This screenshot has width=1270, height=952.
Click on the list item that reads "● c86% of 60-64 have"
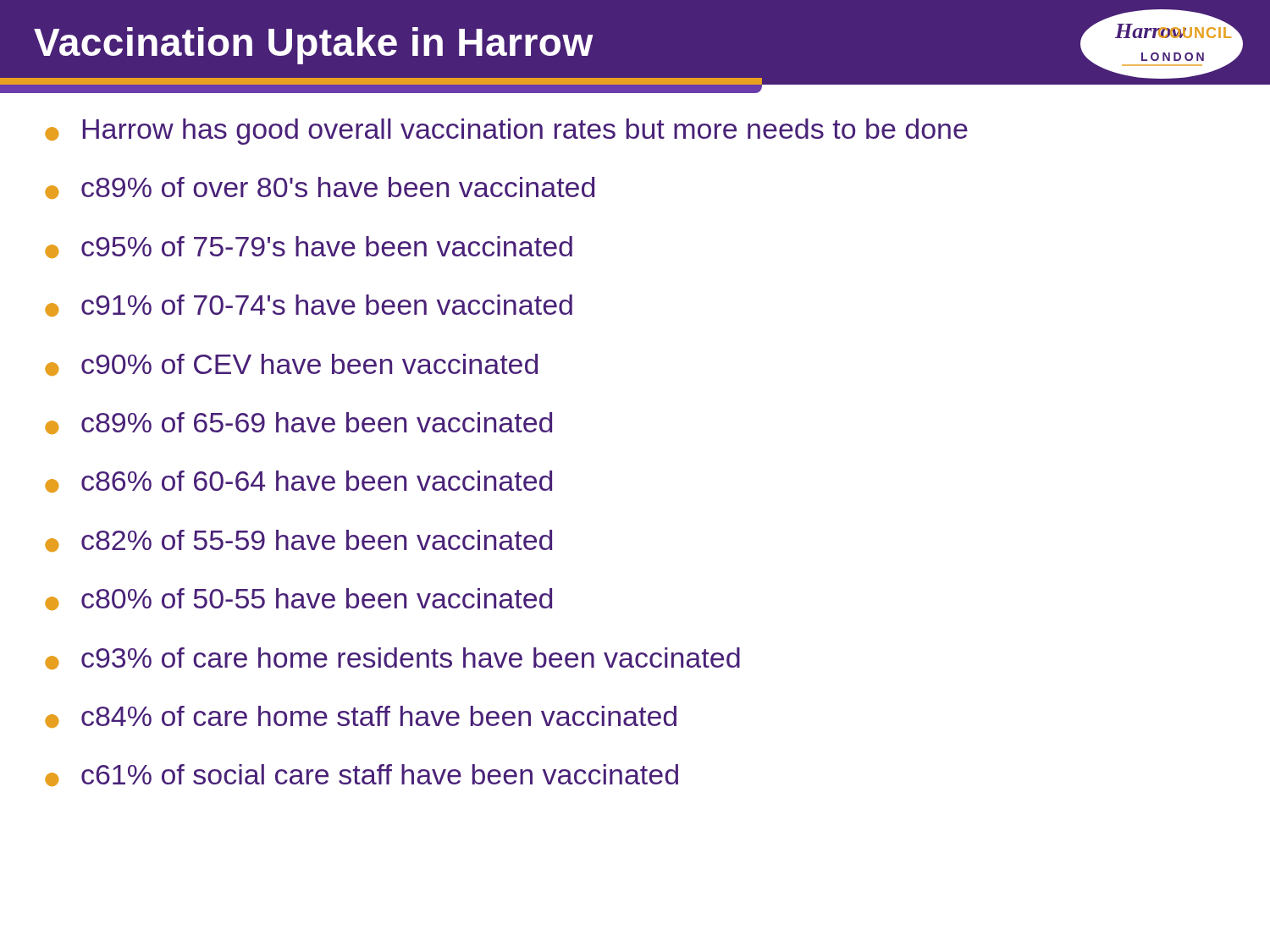(298, 484)
